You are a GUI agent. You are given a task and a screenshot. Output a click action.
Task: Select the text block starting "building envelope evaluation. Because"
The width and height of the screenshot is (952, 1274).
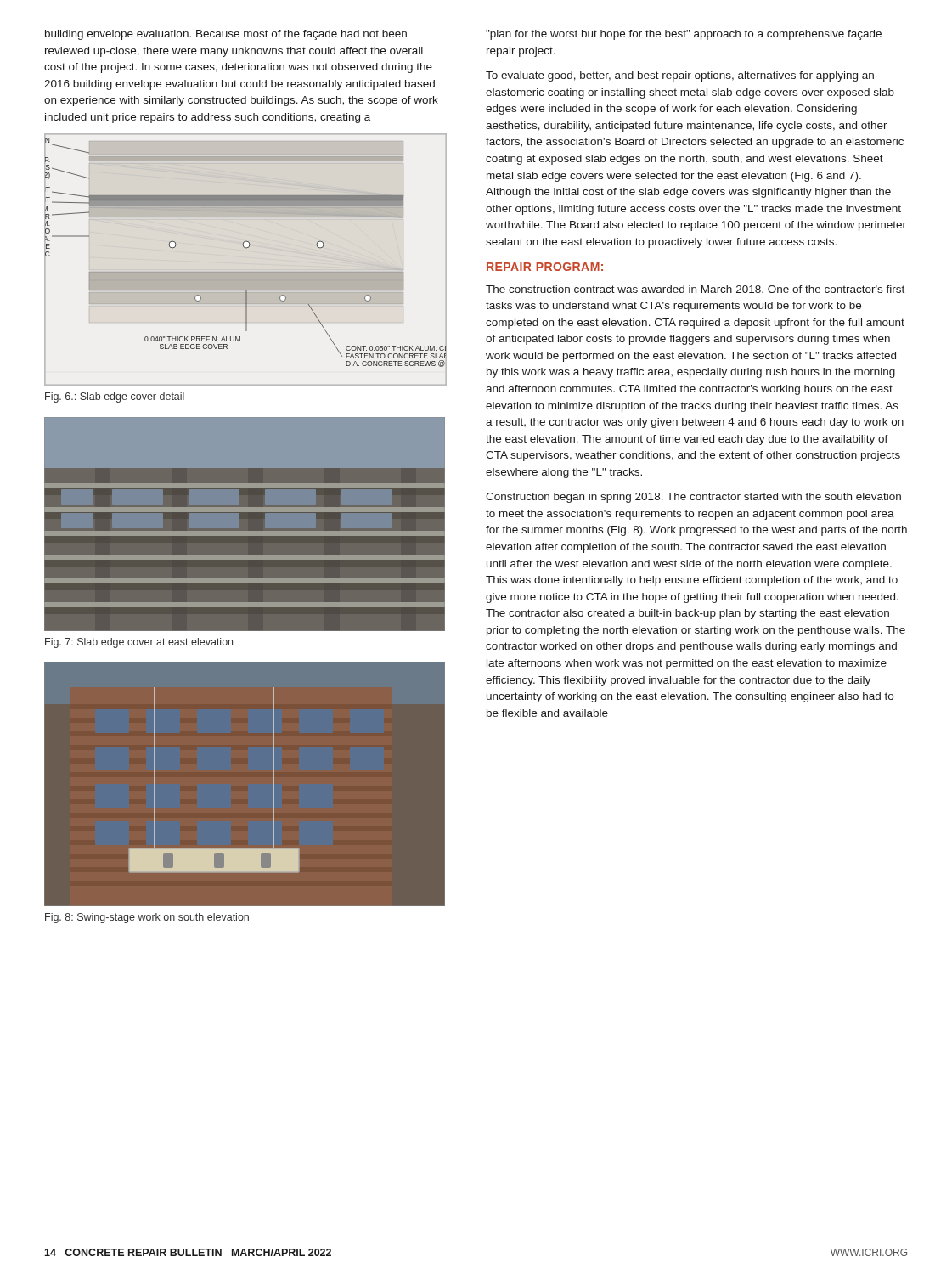pos(245,75)
